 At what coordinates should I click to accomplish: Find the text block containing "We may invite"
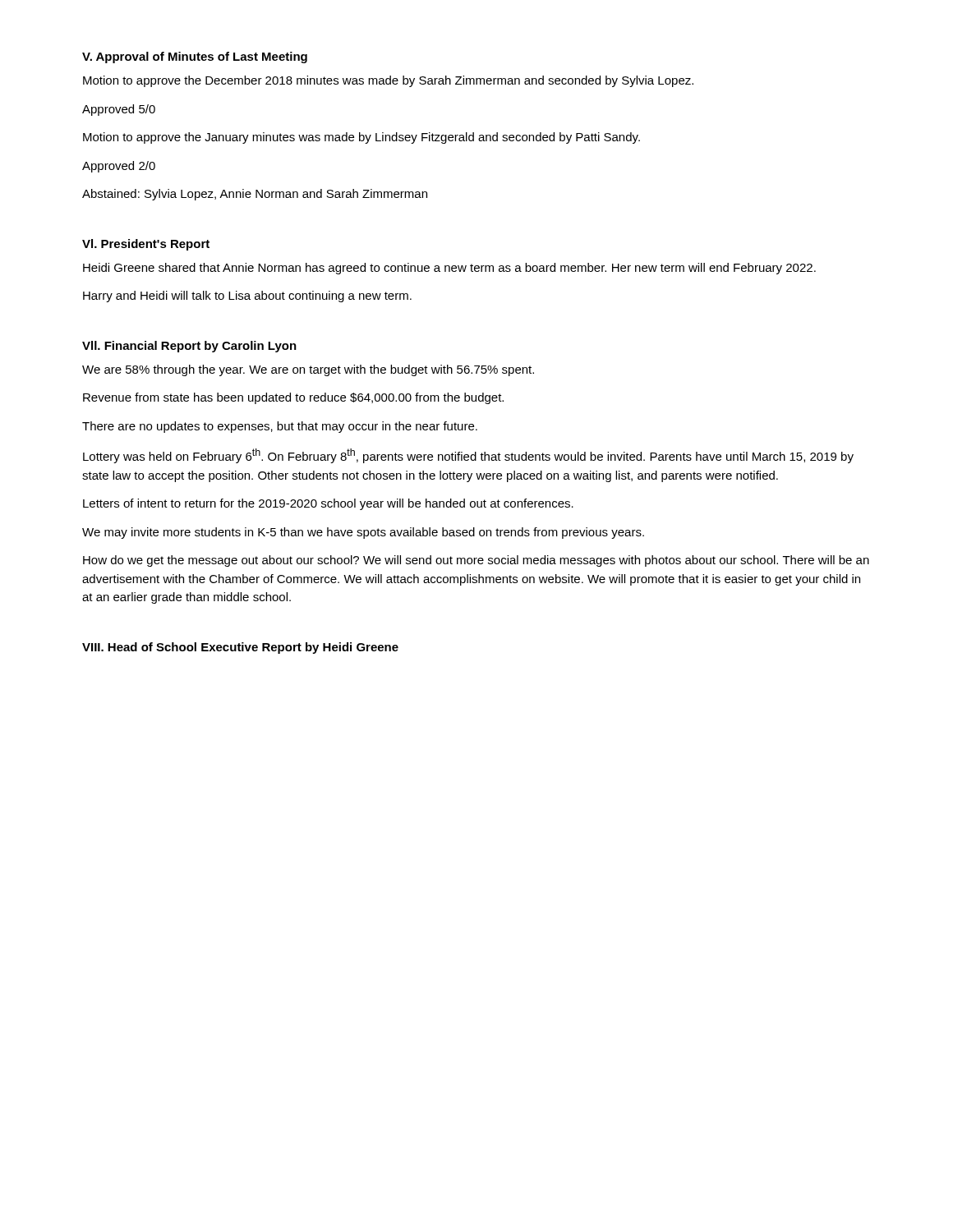tap(364, 531)
